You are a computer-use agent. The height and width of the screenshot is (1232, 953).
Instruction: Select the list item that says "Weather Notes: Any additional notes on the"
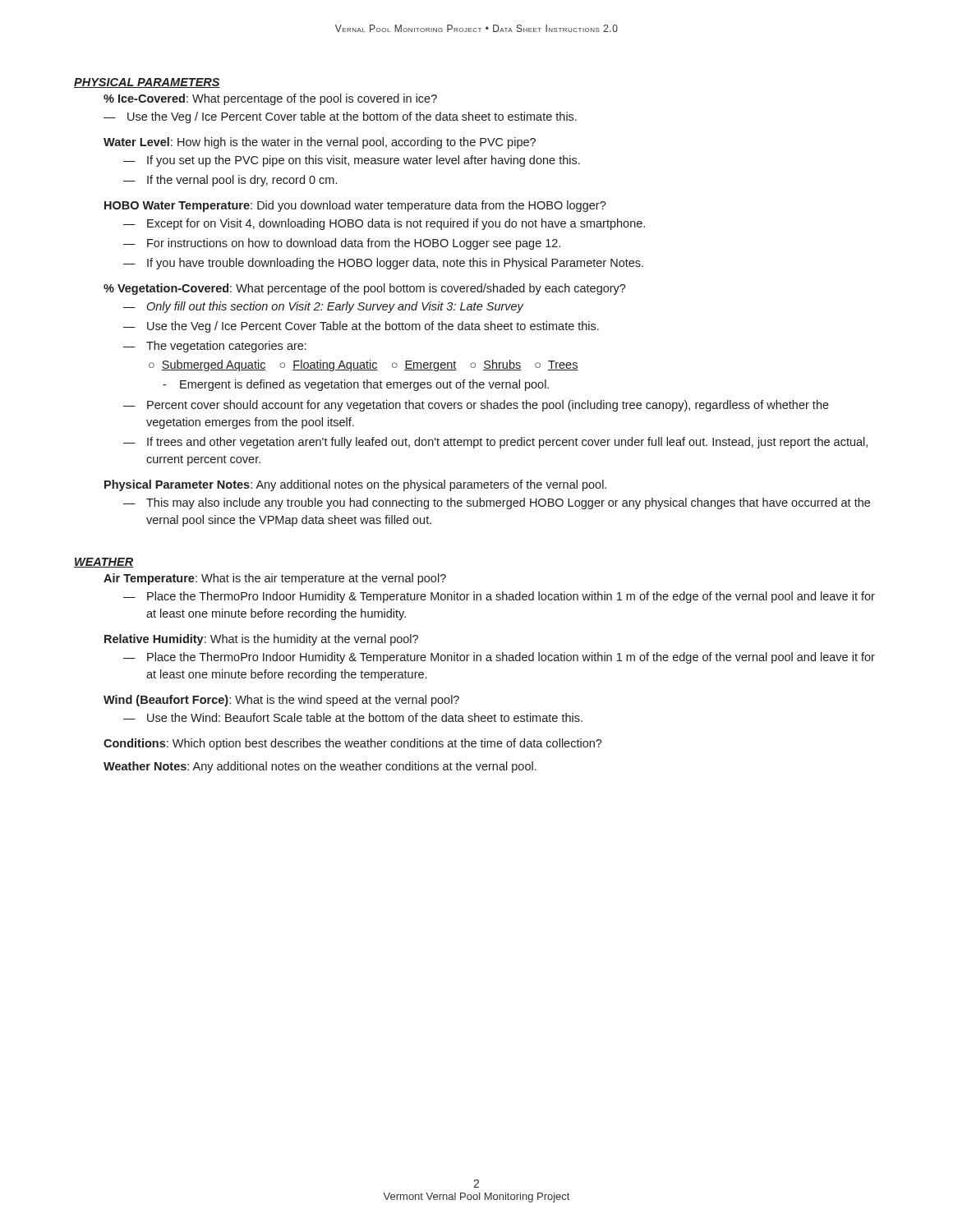click(320, 766)
